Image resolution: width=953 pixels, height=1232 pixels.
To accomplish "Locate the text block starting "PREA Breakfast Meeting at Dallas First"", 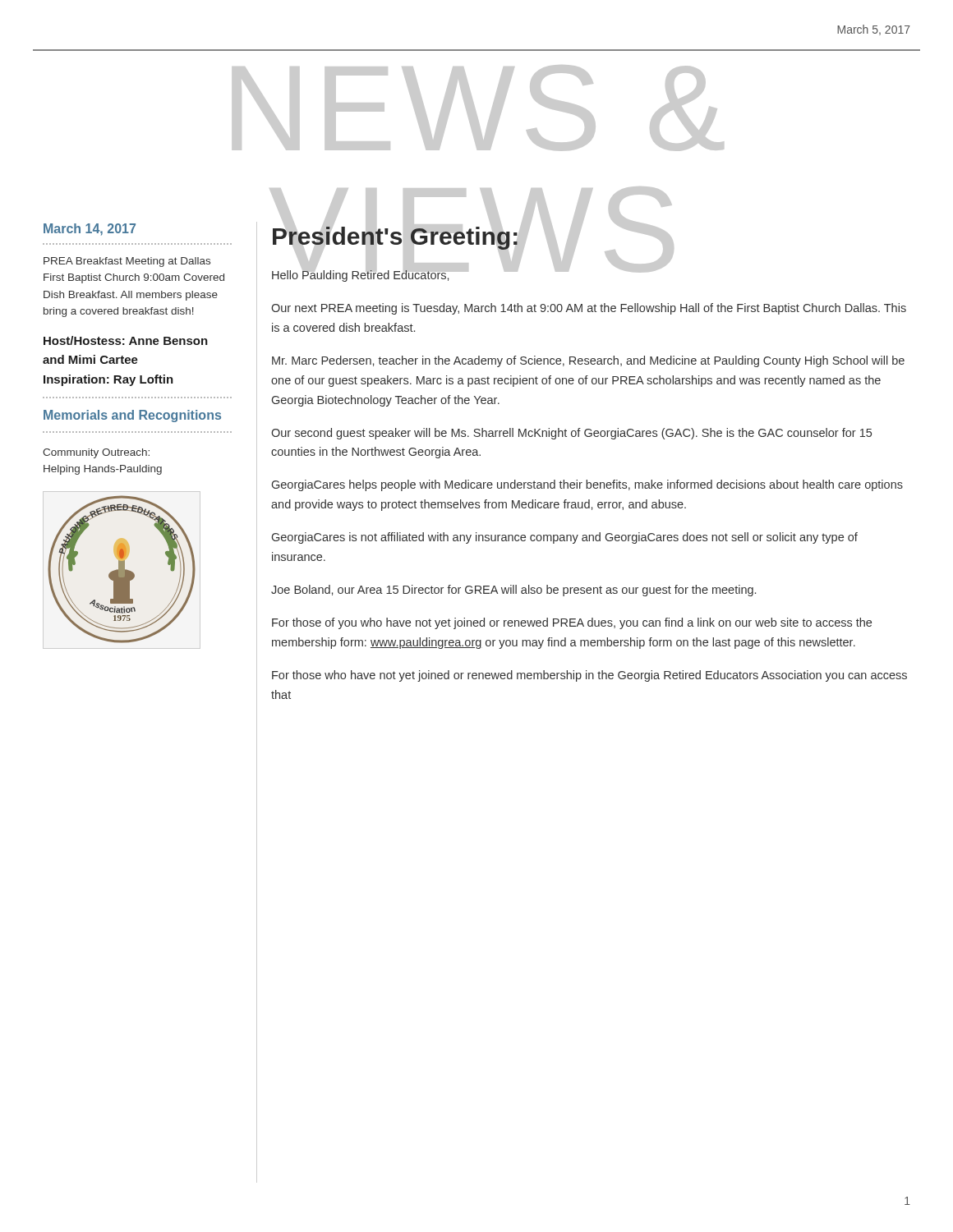I will 137,286.
